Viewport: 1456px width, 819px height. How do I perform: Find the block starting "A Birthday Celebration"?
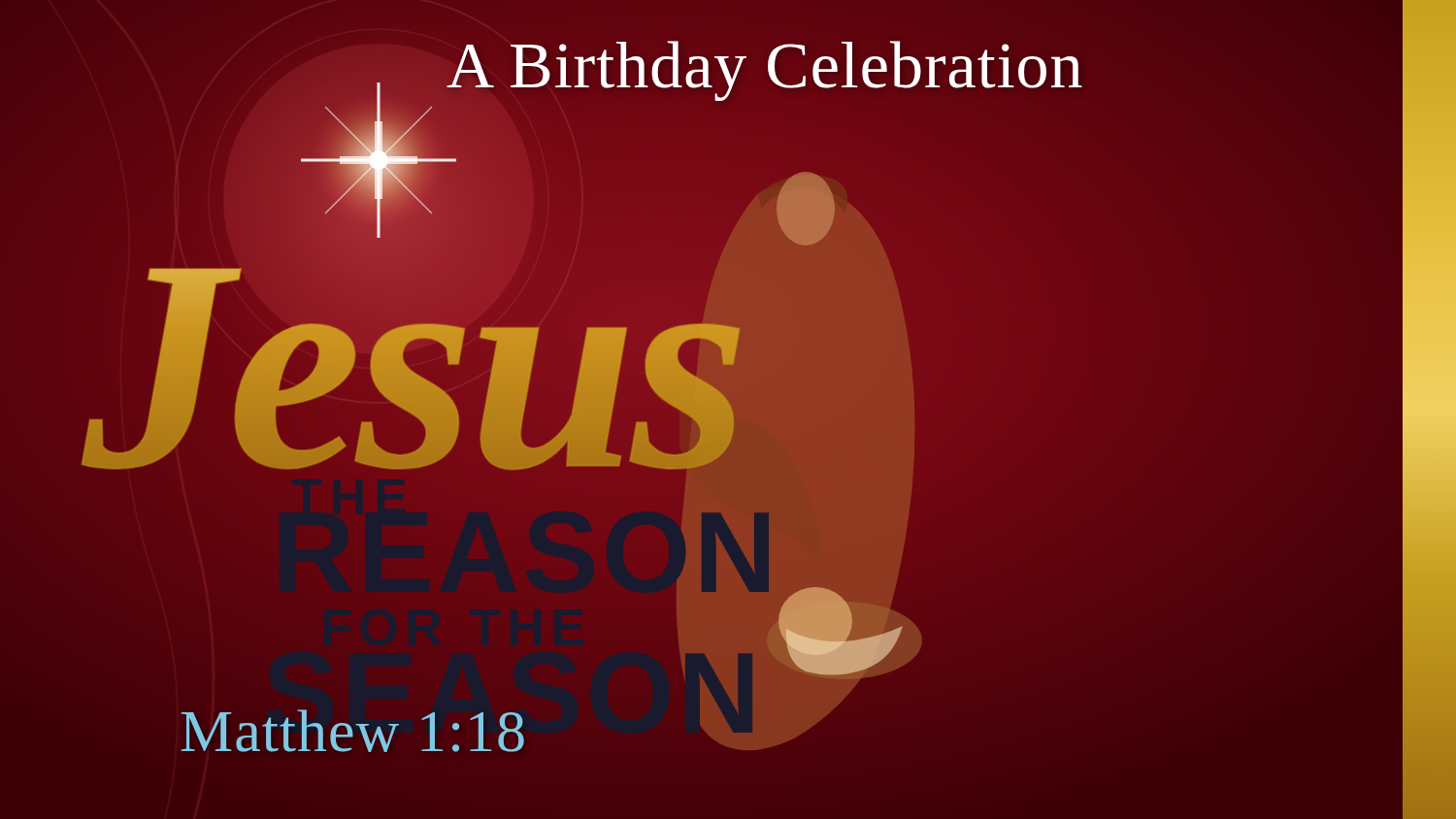click(x=765, y=65)
